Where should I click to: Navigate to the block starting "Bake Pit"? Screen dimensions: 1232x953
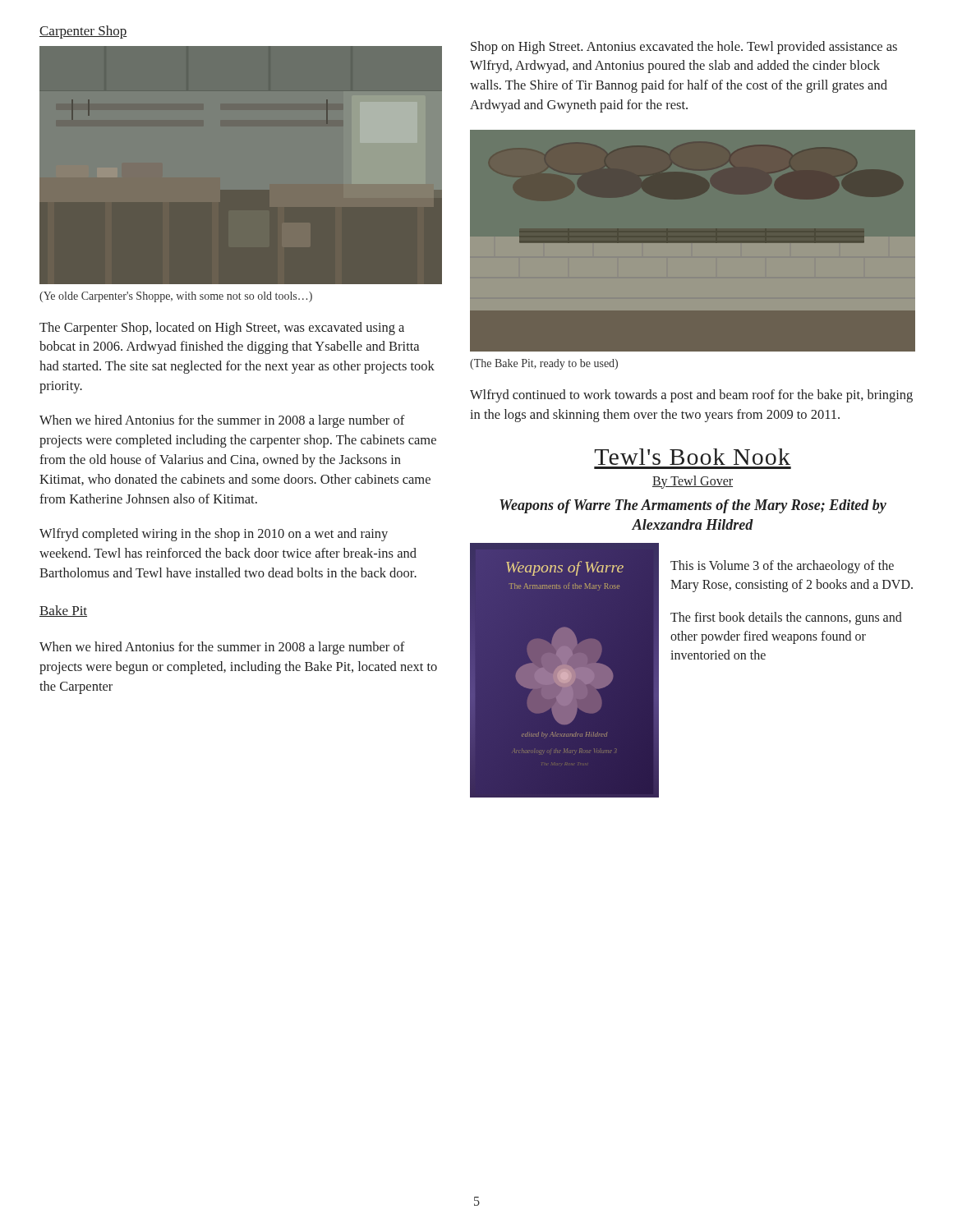63,610
